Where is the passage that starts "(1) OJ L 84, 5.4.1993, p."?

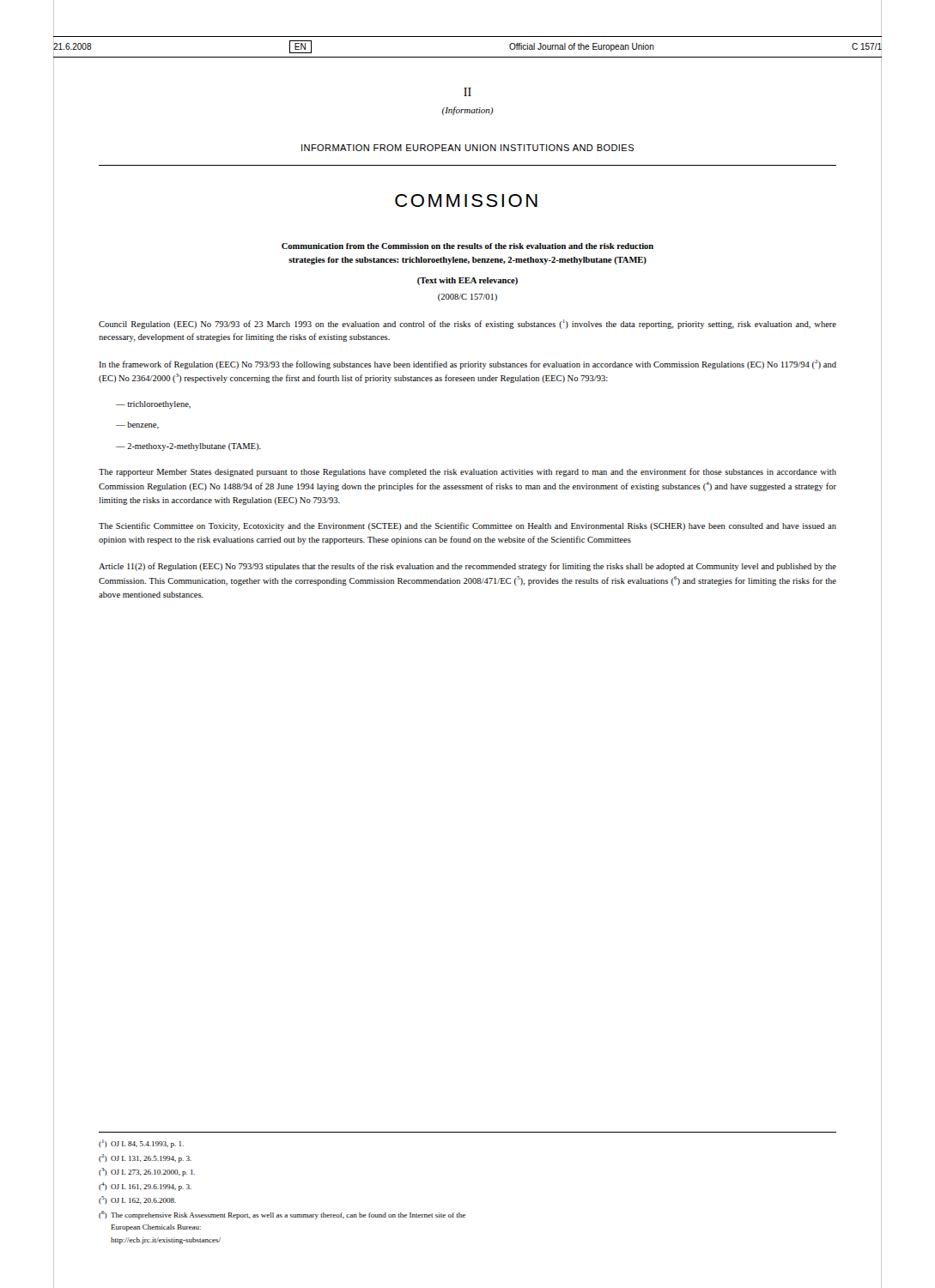[x=141, y=1144]
